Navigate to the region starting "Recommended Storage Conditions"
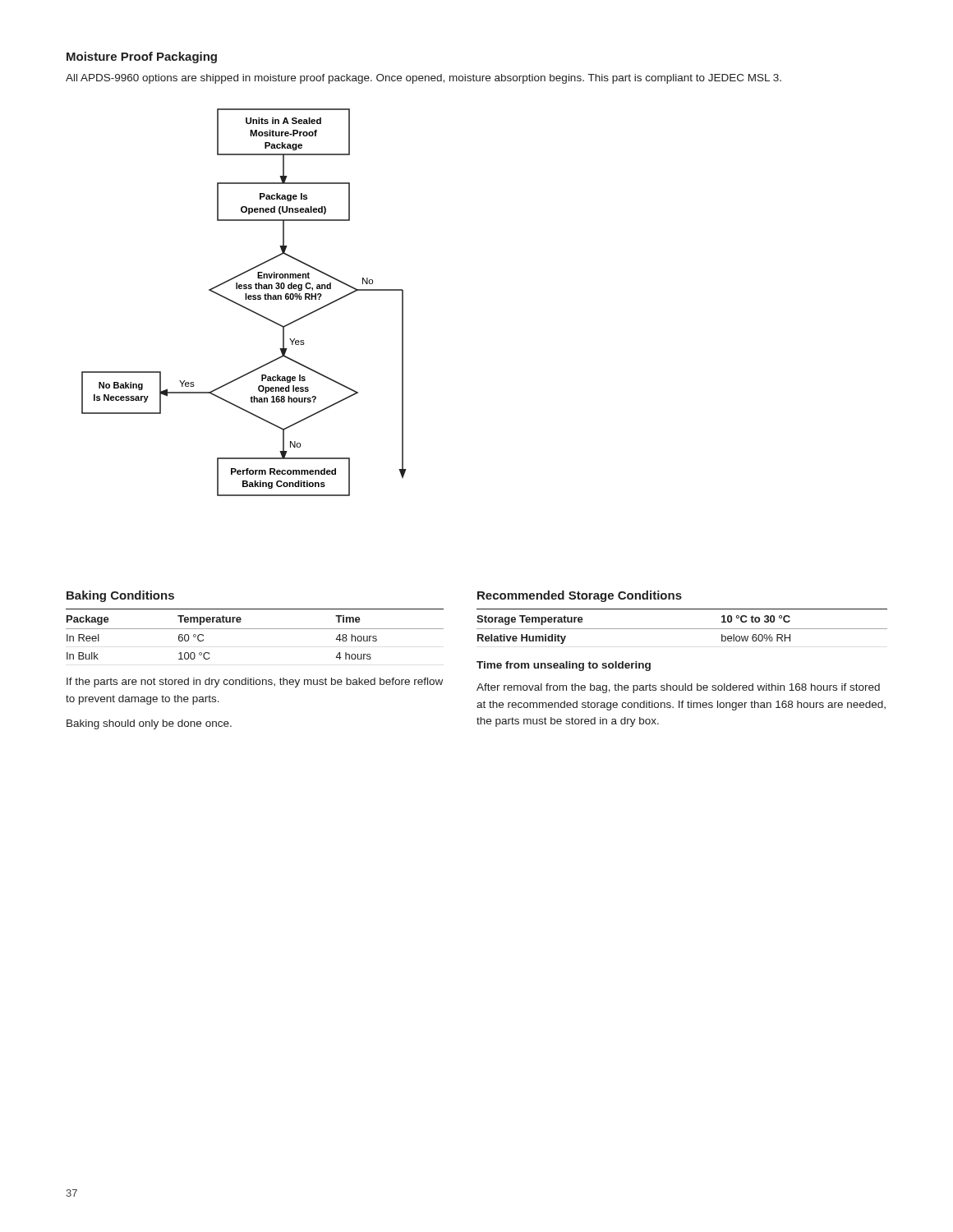The width and height of the screenshot is (953, 1232). tap(579, 595)
